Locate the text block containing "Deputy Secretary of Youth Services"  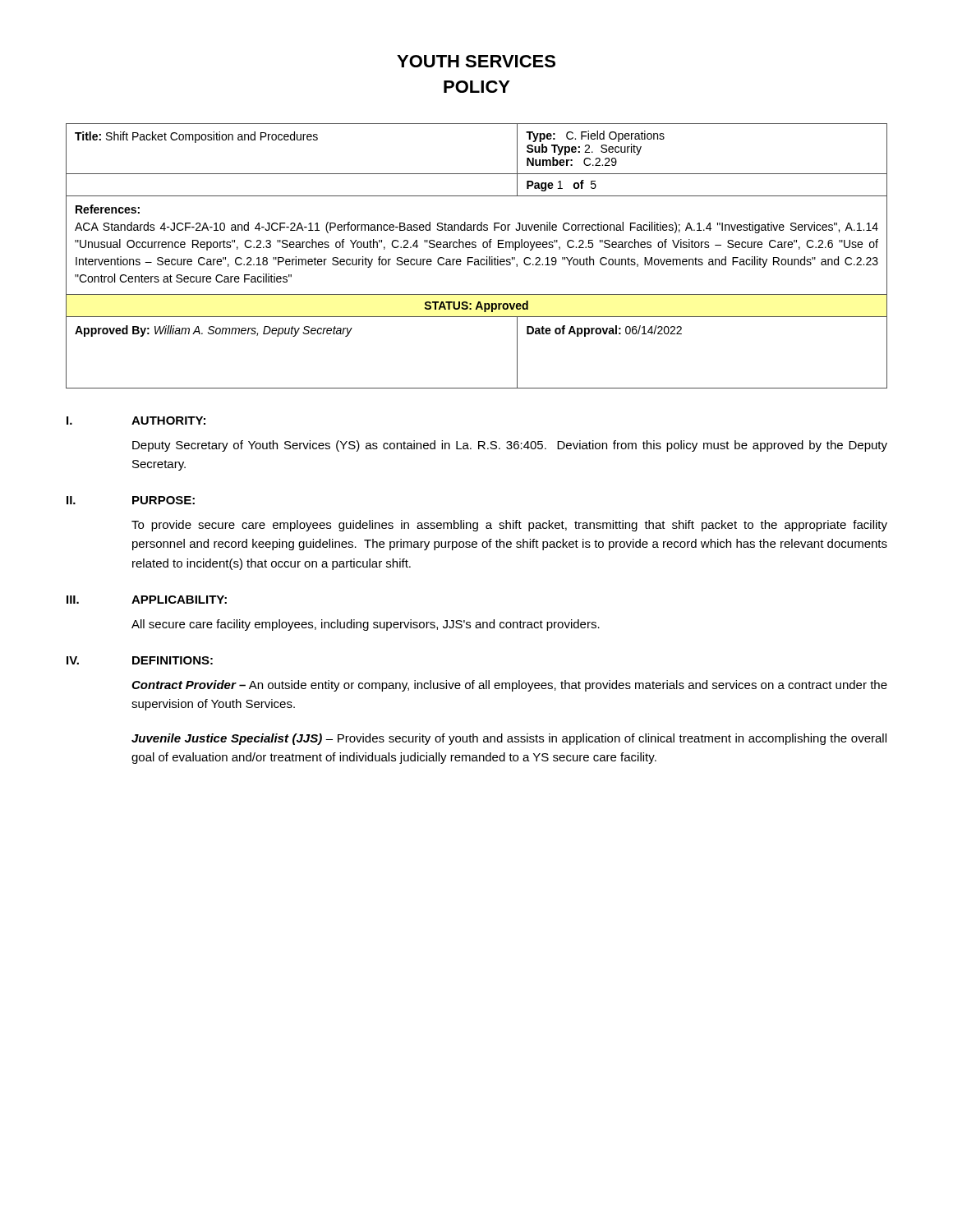(x=509, y=454)
